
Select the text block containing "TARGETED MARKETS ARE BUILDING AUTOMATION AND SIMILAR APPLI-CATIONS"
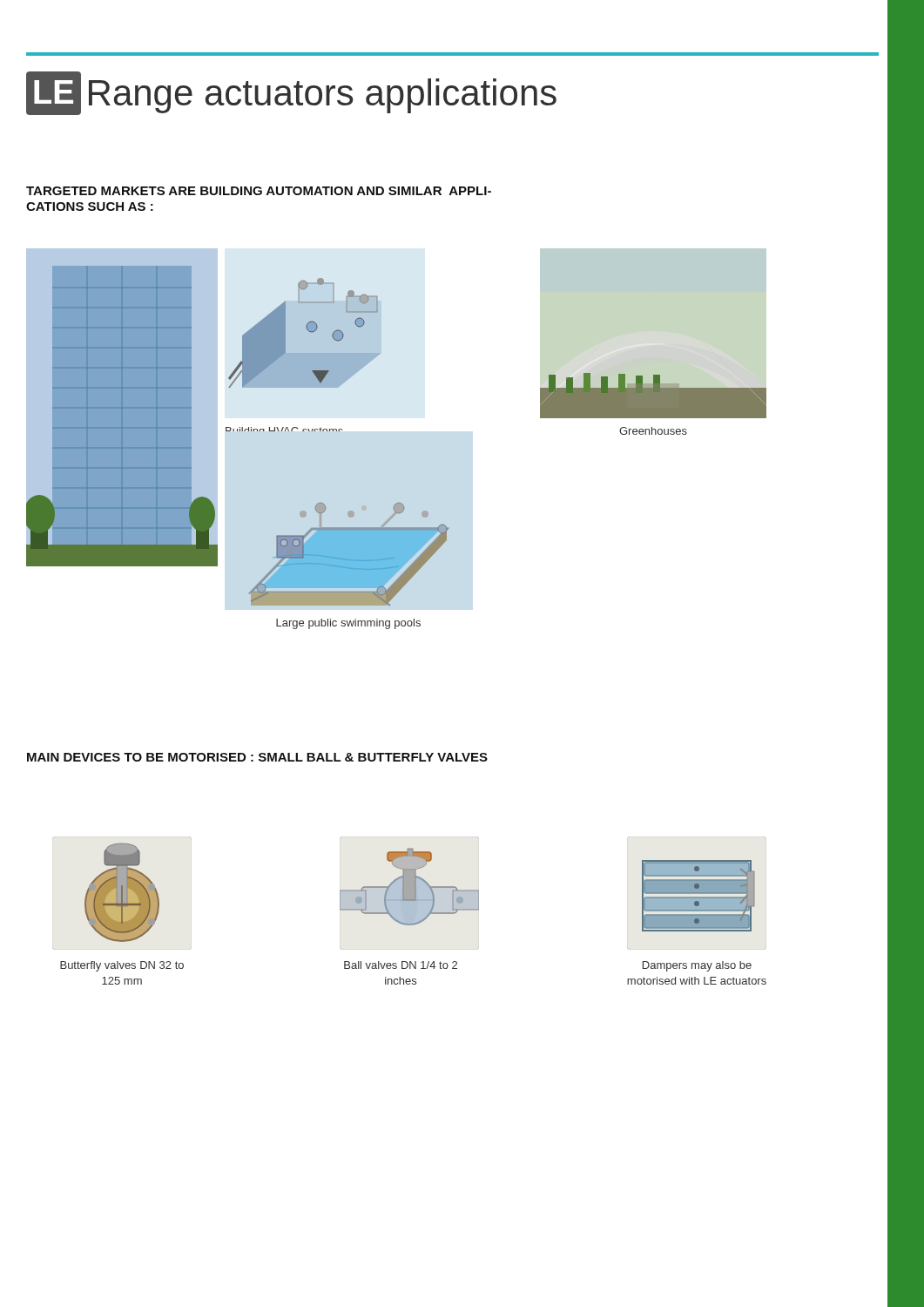[x=259, y=198]
